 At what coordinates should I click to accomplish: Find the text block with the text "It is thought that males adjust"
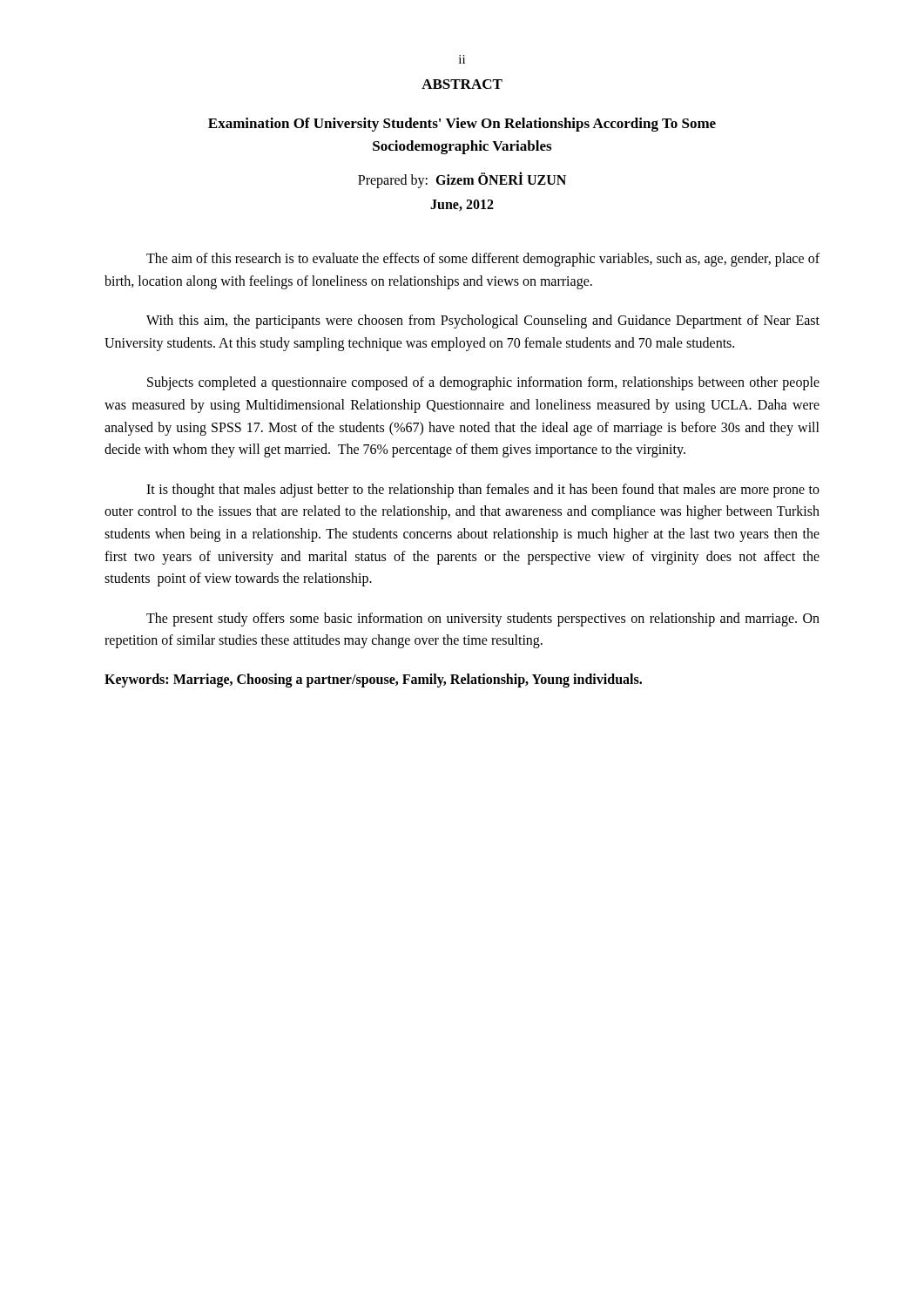pyautogui.click(x=462, y=534)
